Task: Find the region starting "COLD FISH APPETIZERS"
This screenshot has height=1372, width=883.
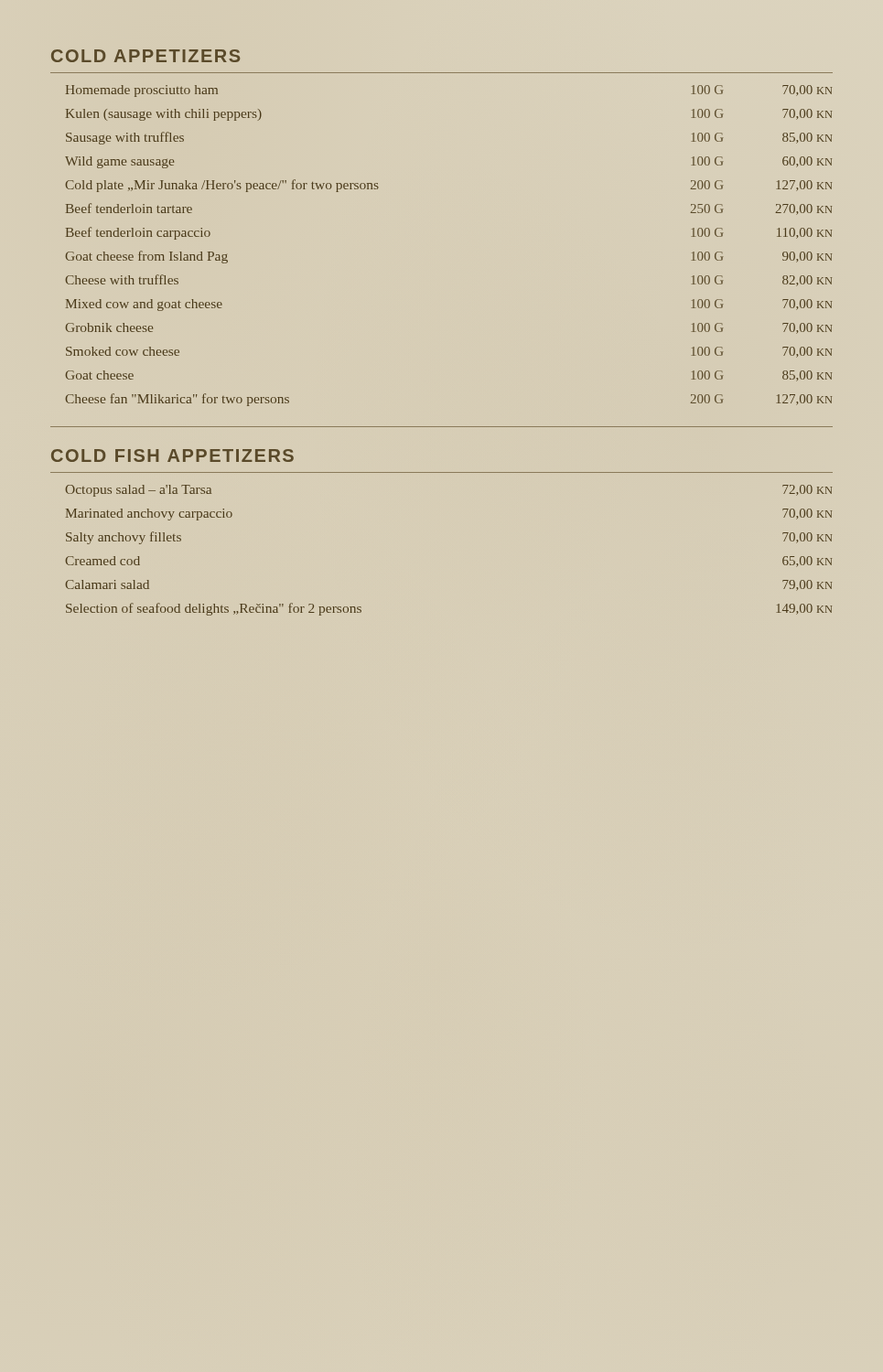Action: 173,456
